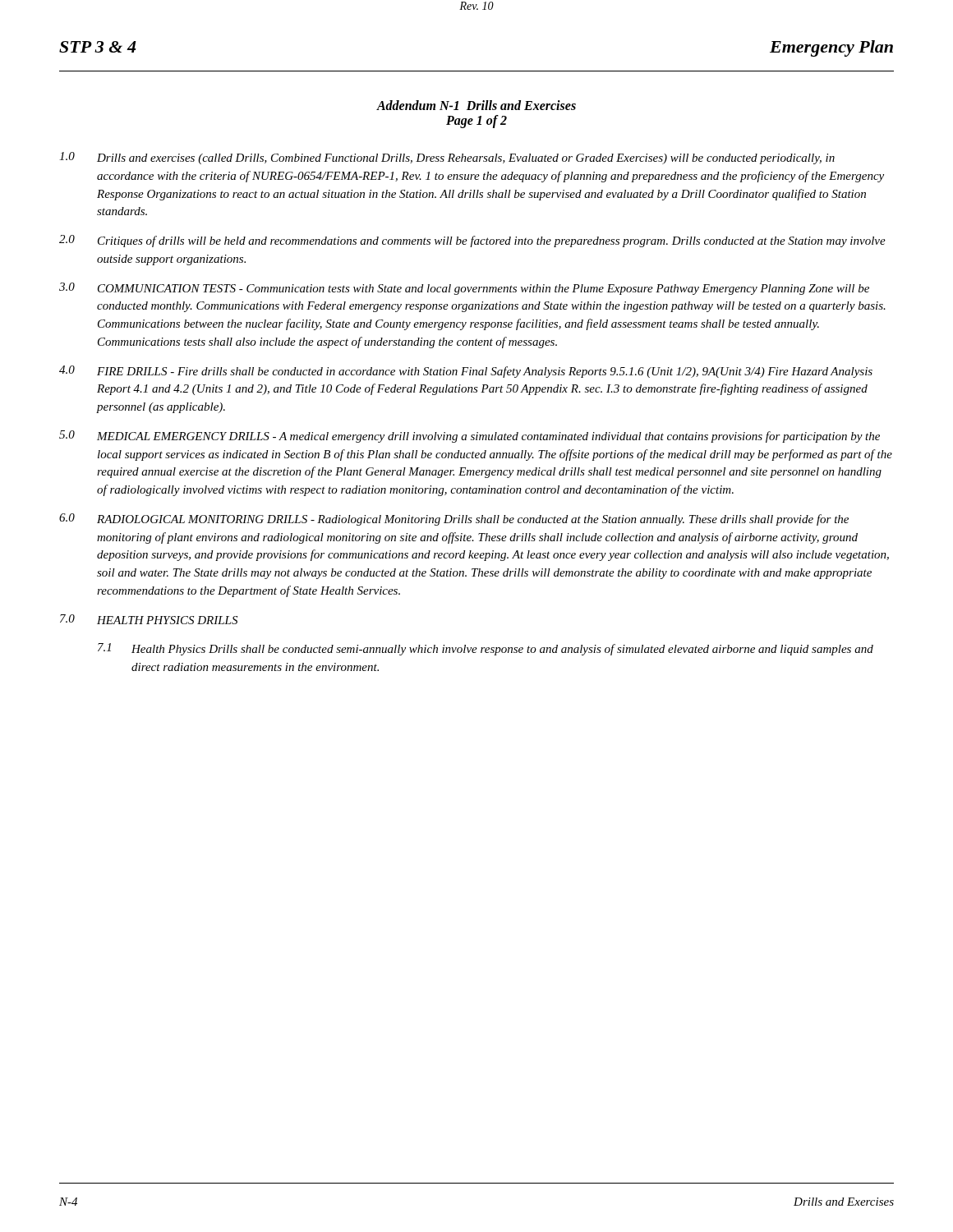953x1232 pixels.
Task: Find the region starting "4.0 FIRE DRILLS - Fire drills shall"
Action: pyautogui.click(x=476, y=389)
